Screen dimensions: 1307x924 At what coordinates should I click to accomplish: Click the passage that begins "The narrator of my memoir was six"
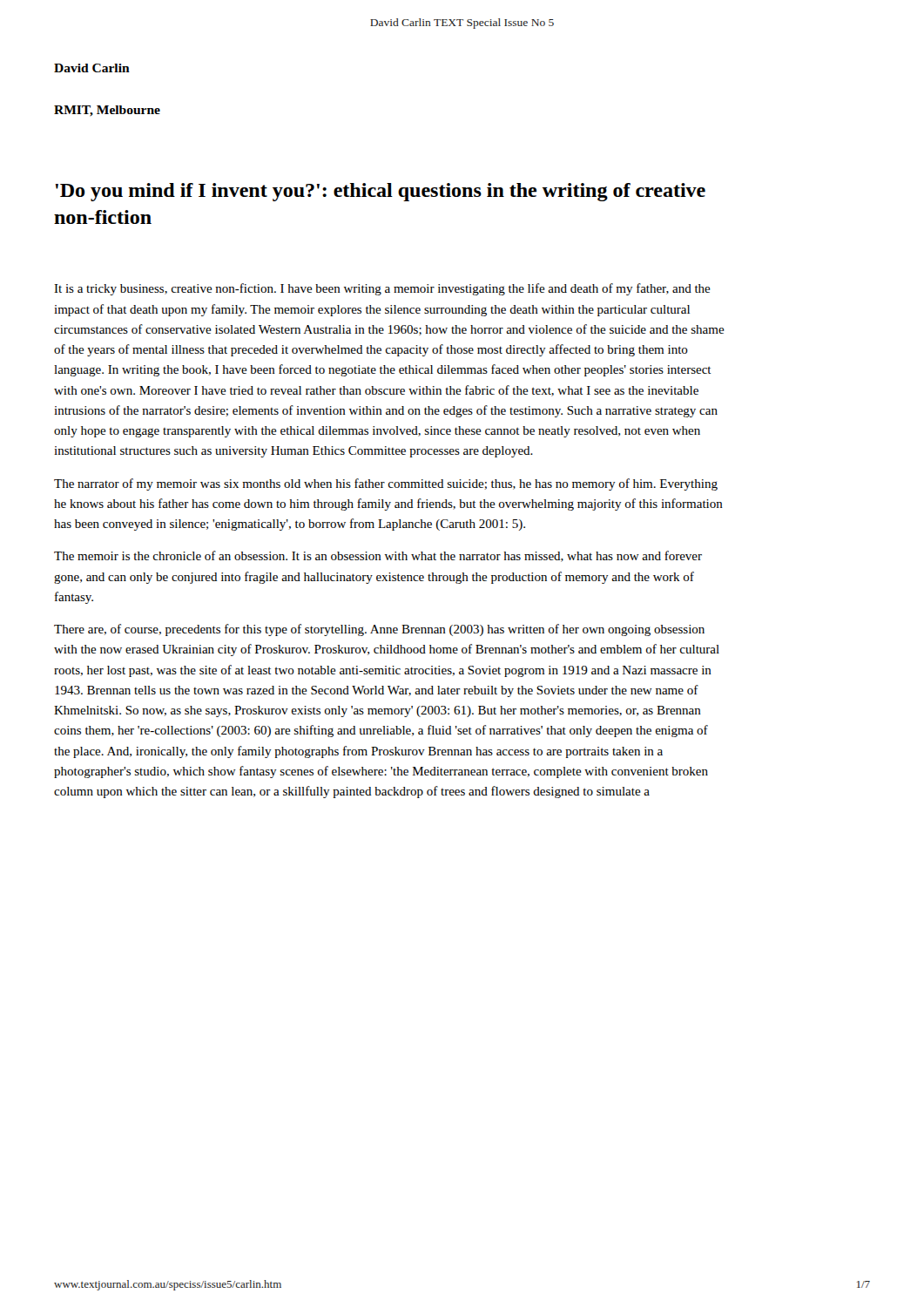coord(388,504)
